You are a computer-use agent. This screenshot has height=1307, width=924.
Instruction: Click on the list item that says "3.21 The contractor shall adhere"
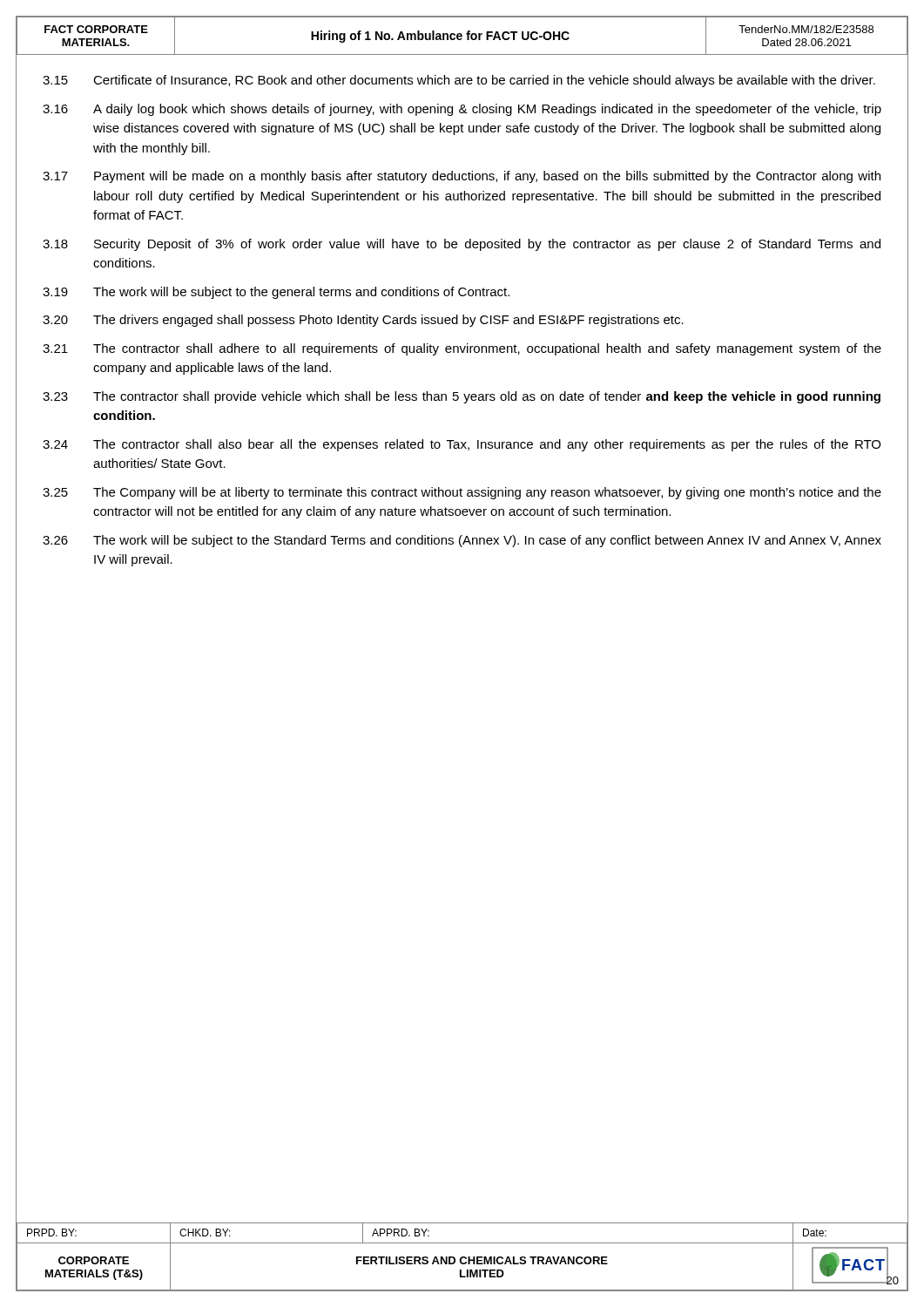tap(462, 358)
